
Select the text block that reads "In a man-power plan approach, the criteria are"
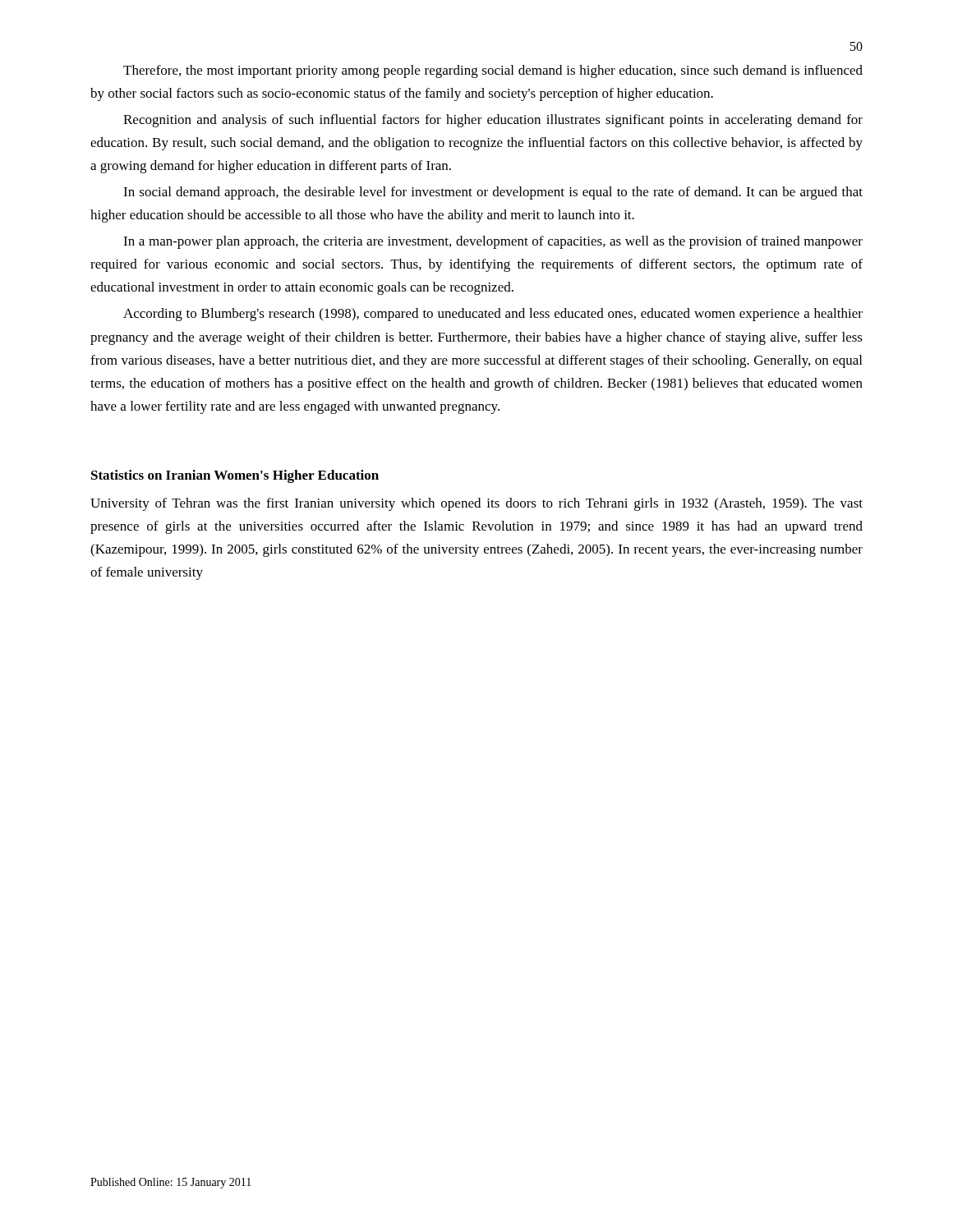click(476, 264)
